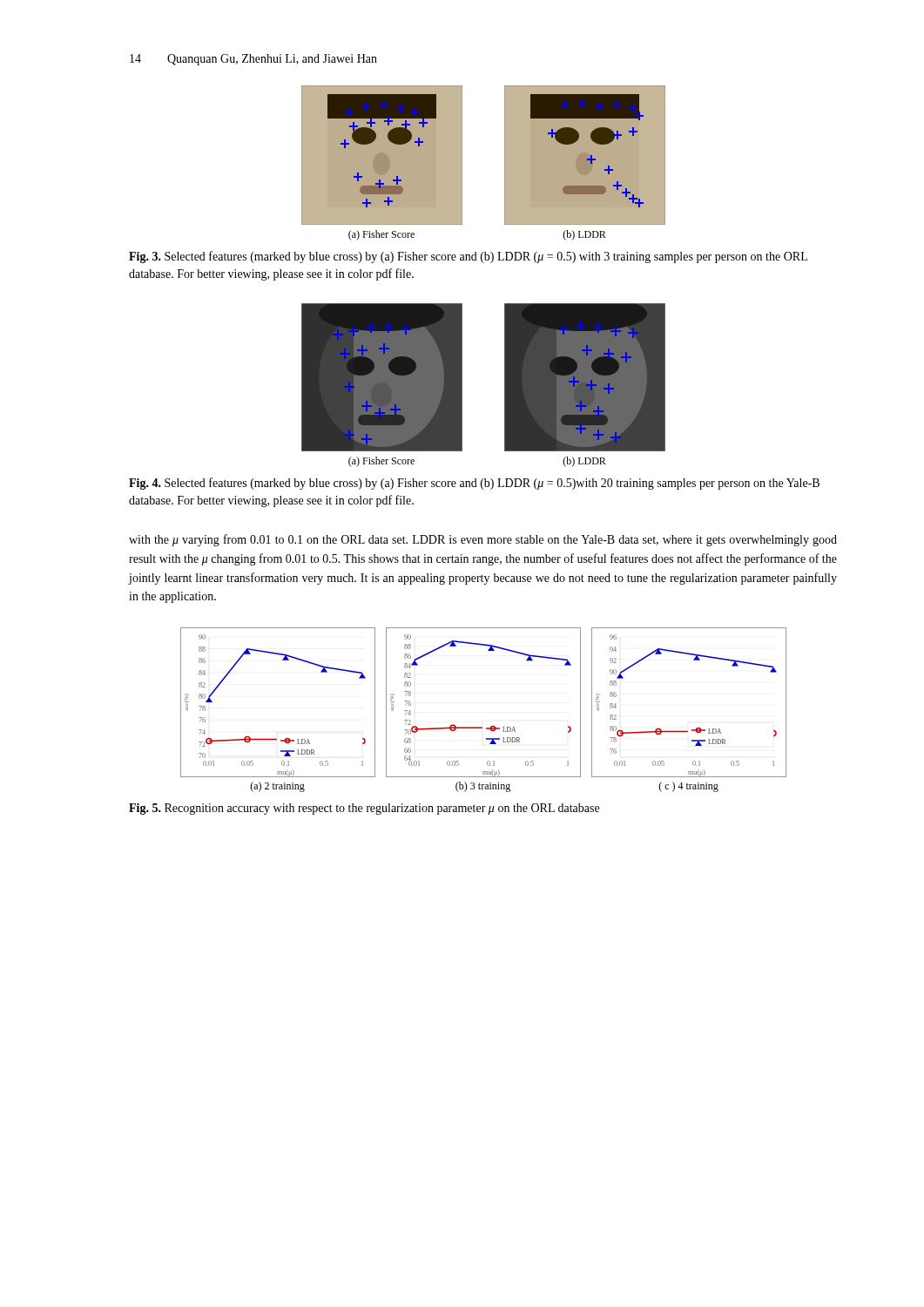Locate the passage starting "Fig. 4. Selected features (marked by"
This screenshot has width=924, height=1307.
click(474, 492)
